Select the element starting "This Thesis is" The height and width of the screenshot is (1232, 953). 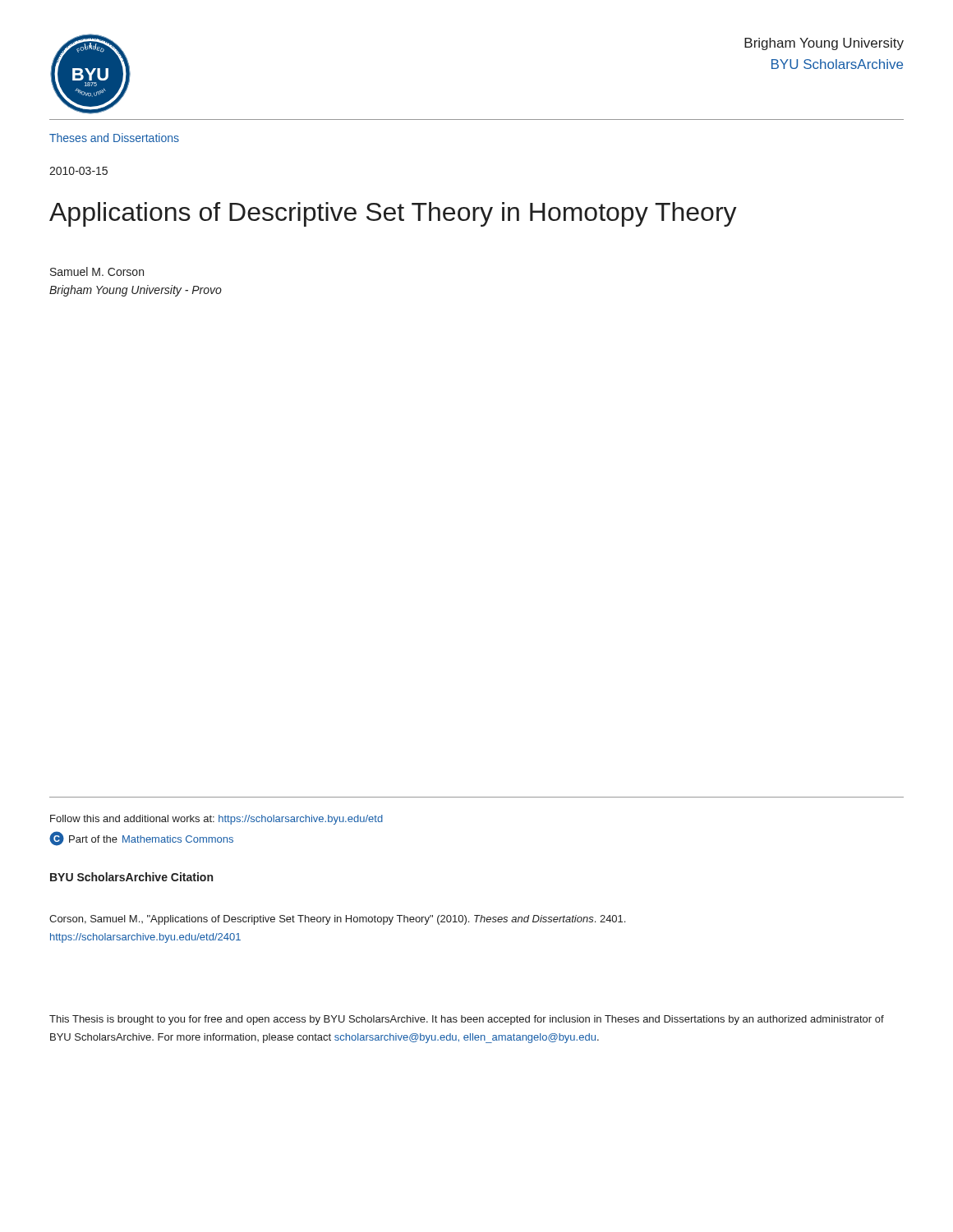pos(466,1028)
